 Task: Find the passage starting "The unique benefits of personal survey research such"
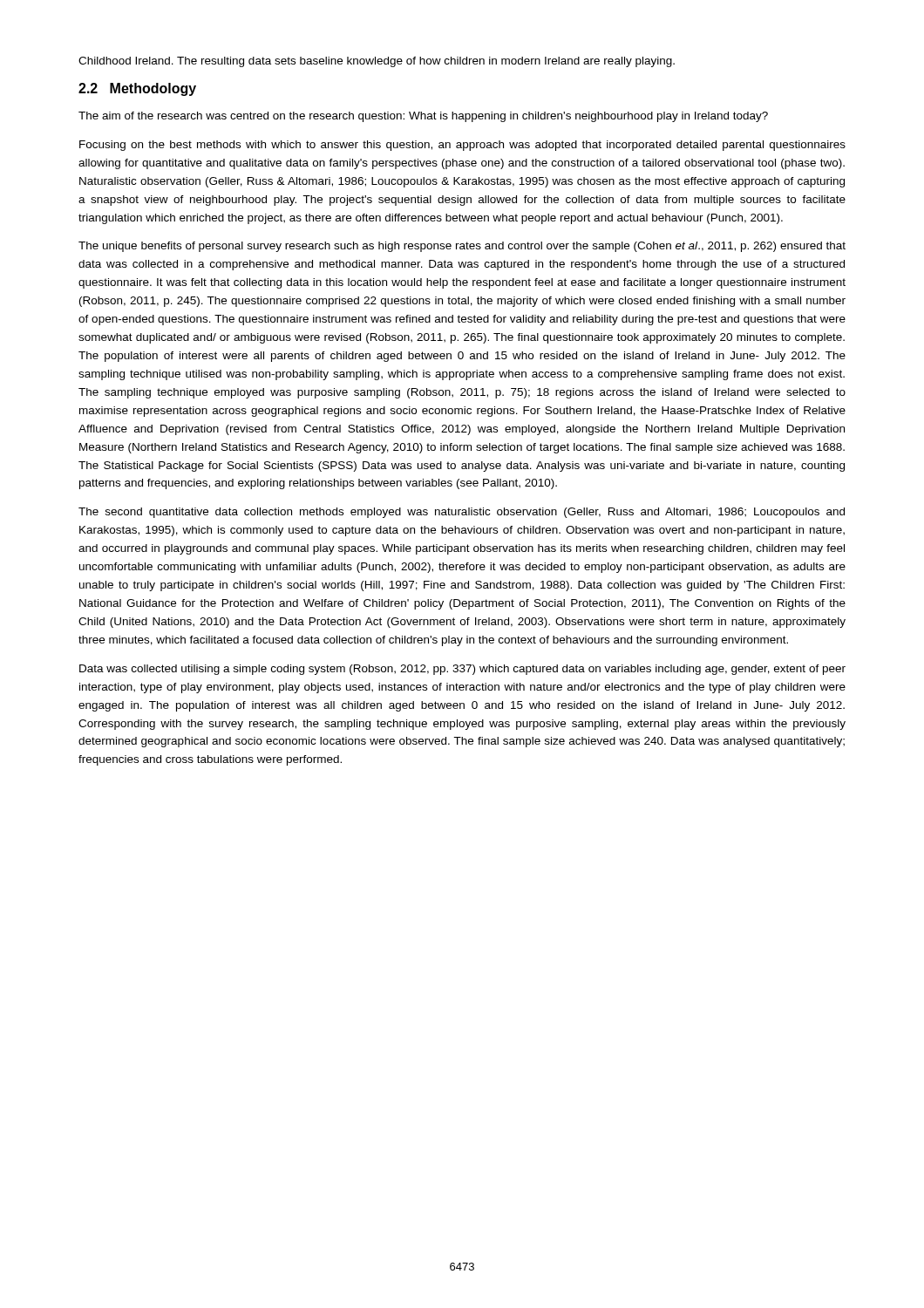[462, 364]
